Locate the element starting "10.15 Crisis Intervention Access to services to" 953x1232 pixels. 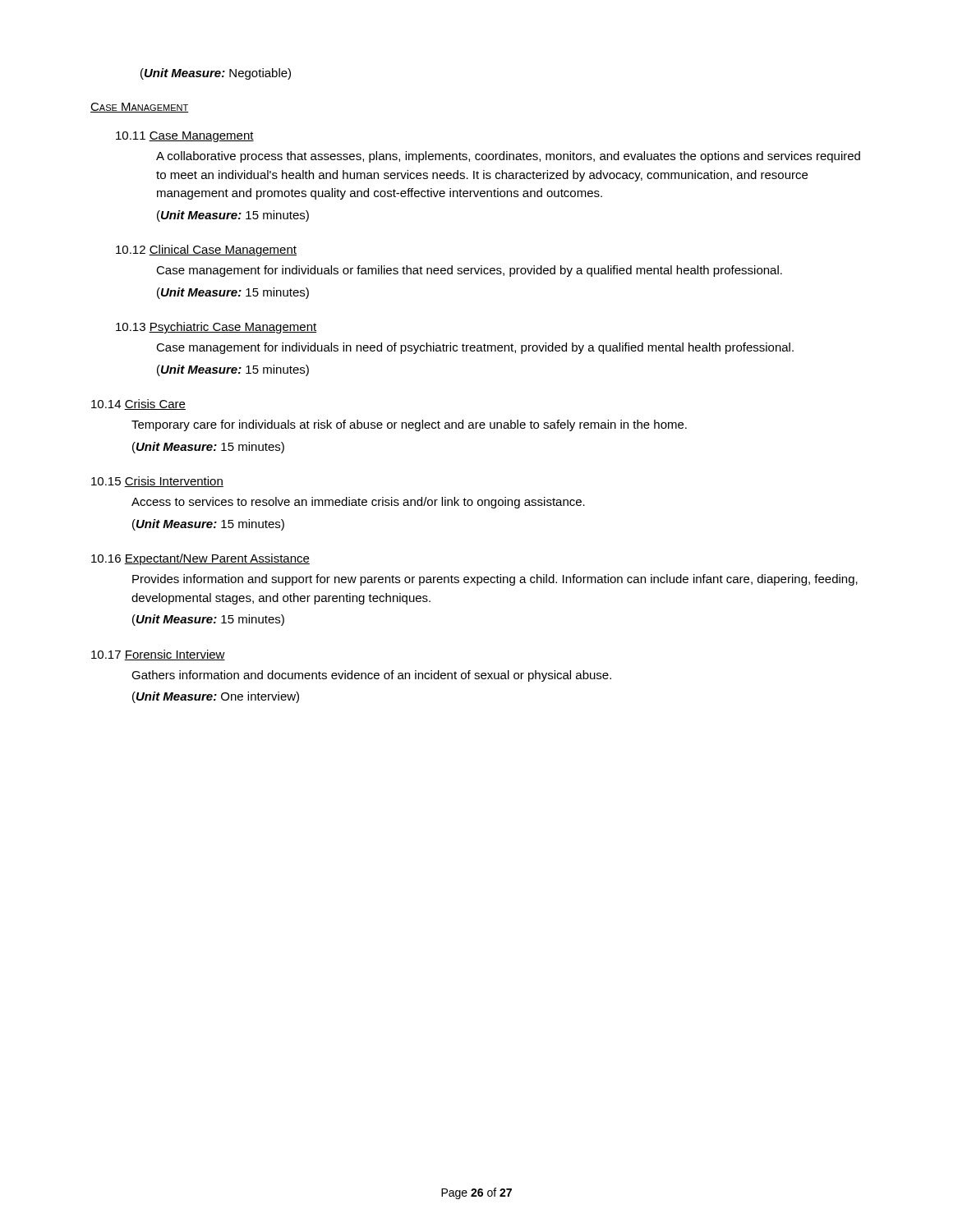pos(476,504)
